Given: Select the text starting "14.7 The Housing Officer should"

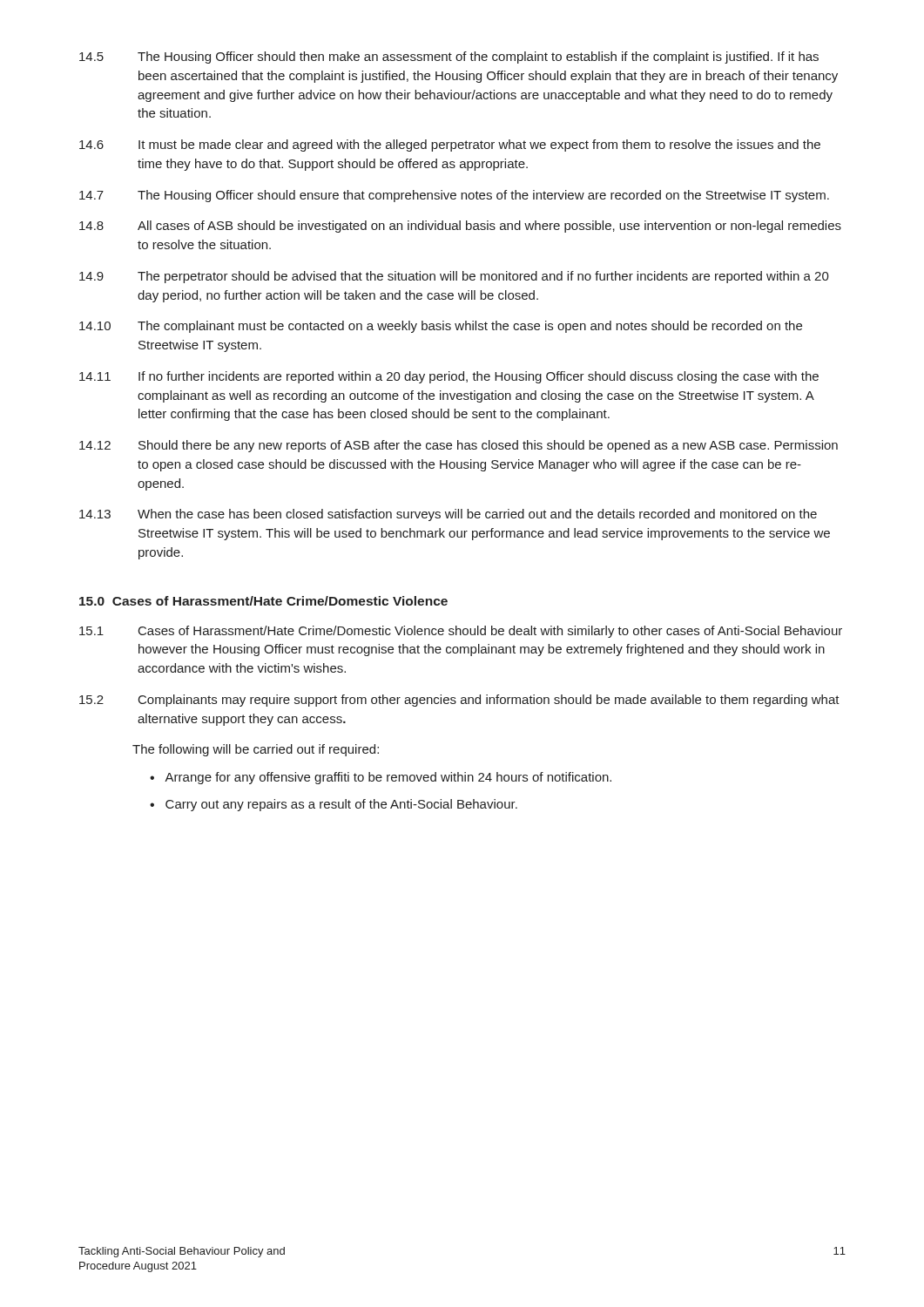Looking at the screenshot, I should (x=462, y=195).
